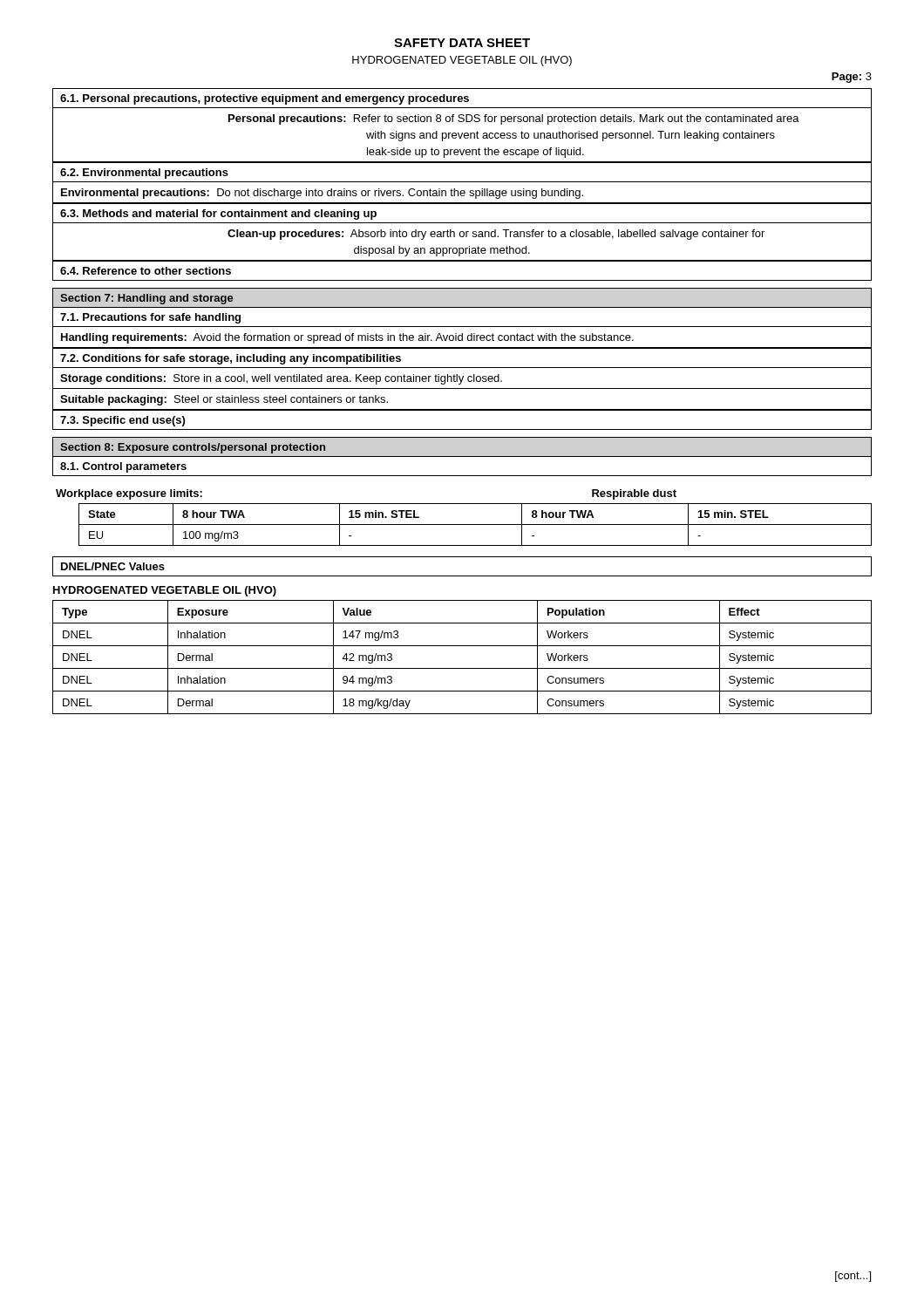Click on the text block starting "Section 8: Exposure controls/personal protection"
Screen dimensions: 1308x924
coord(193,447)
